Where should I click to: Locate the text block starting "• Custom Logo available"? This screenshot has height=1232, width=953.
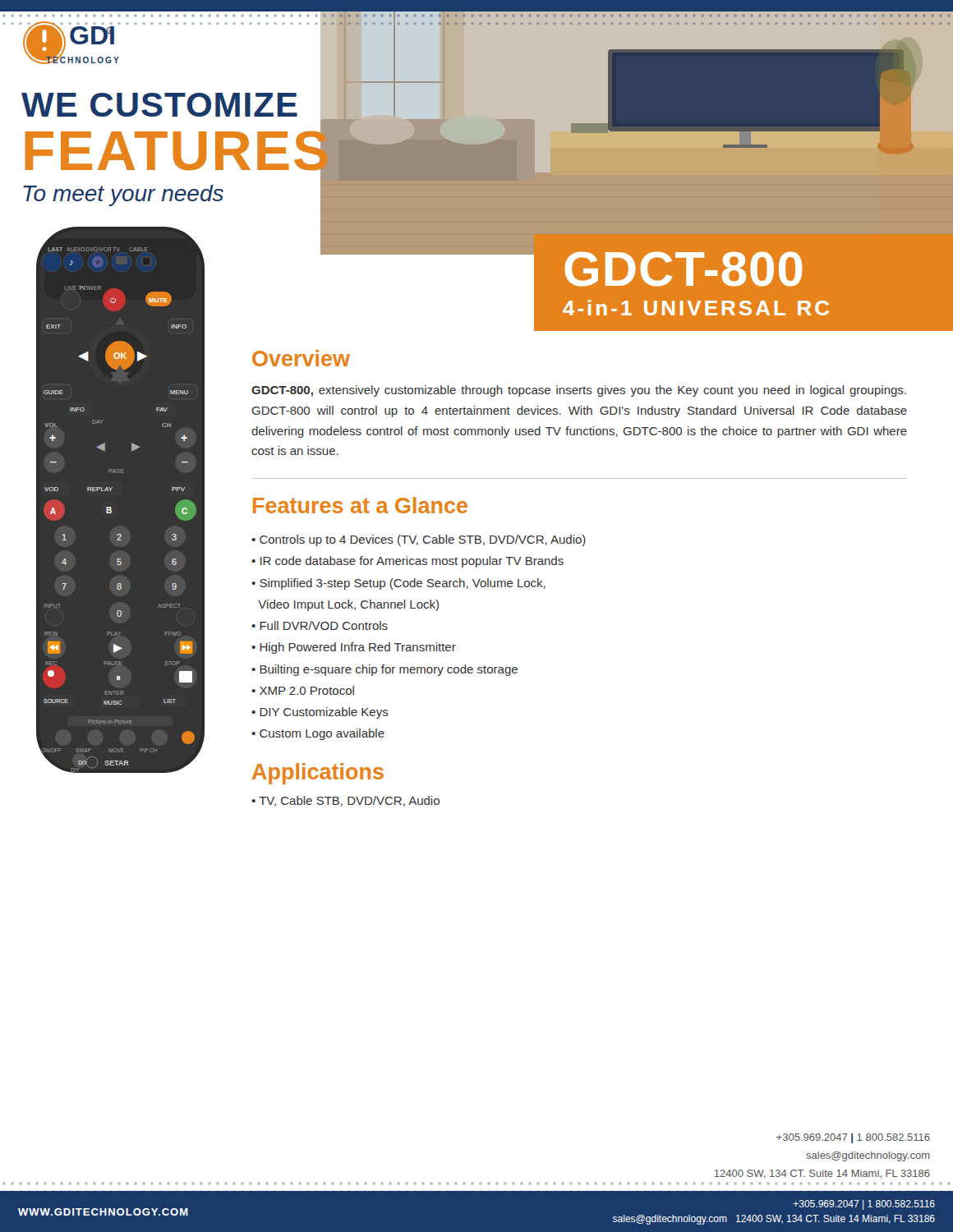point(318,733)
